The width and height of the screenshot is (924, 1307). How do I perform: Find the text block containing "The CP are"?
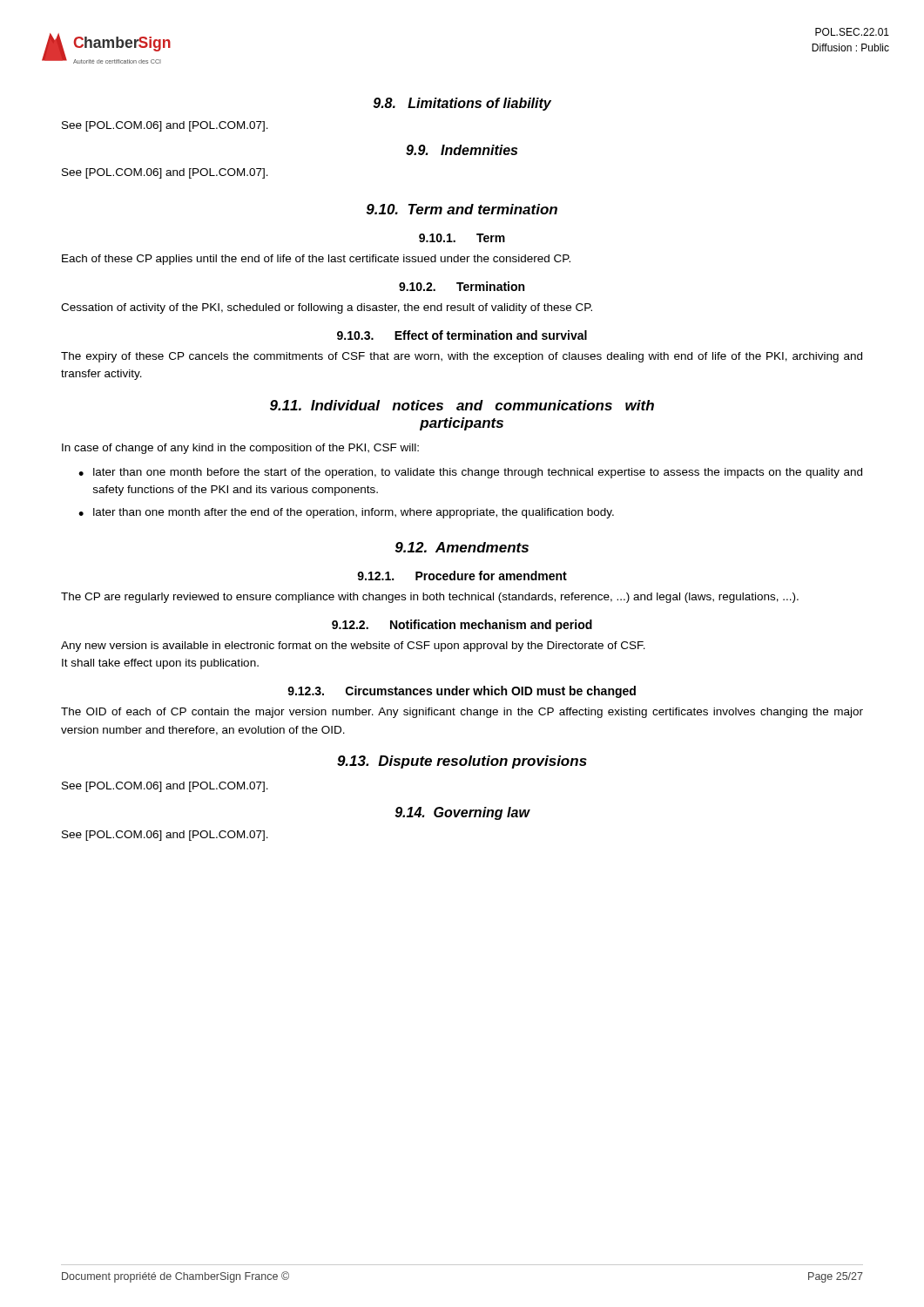430,596
